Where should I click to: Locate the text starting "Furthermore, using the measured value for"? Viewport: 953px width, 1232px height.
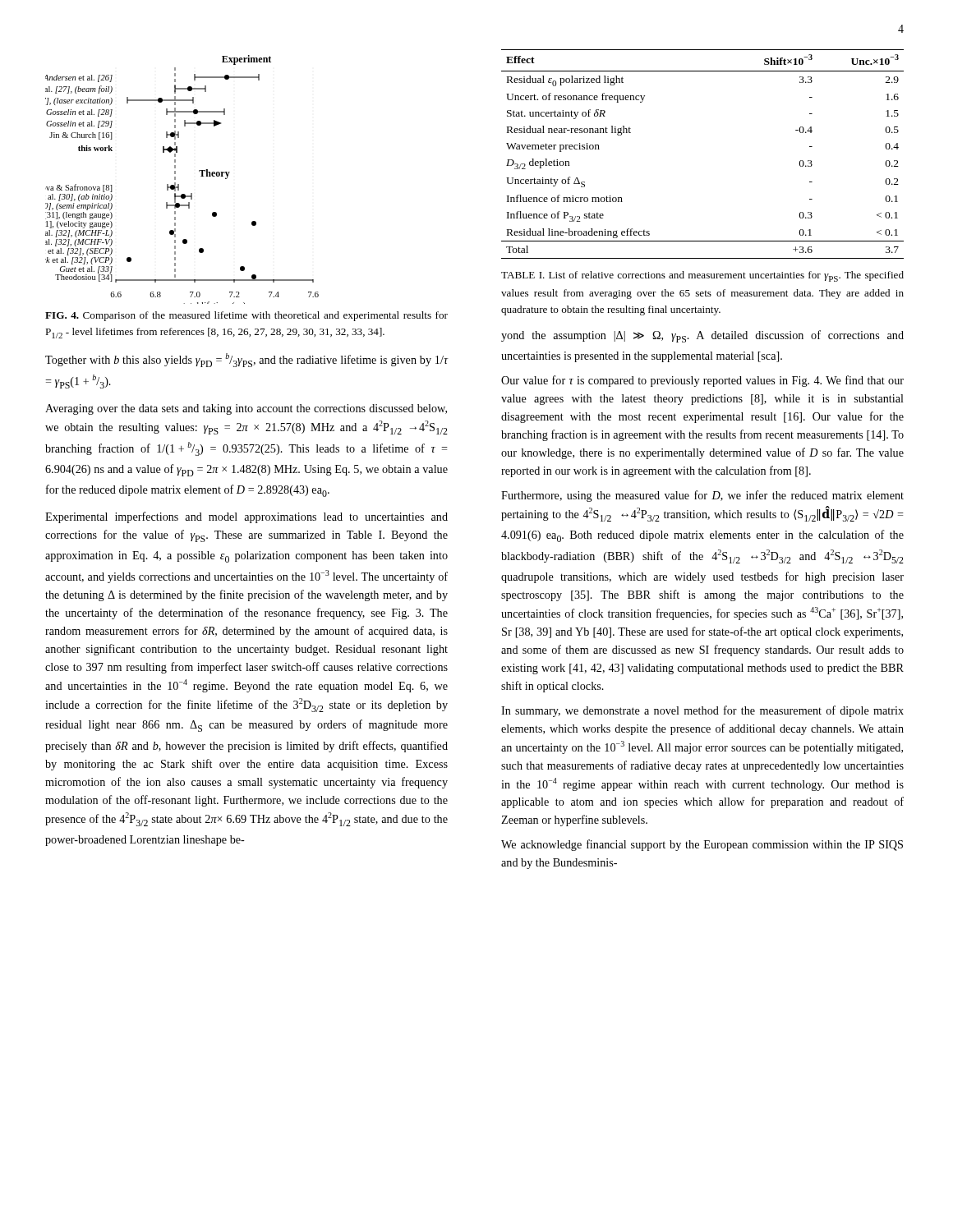pos(702,591)
